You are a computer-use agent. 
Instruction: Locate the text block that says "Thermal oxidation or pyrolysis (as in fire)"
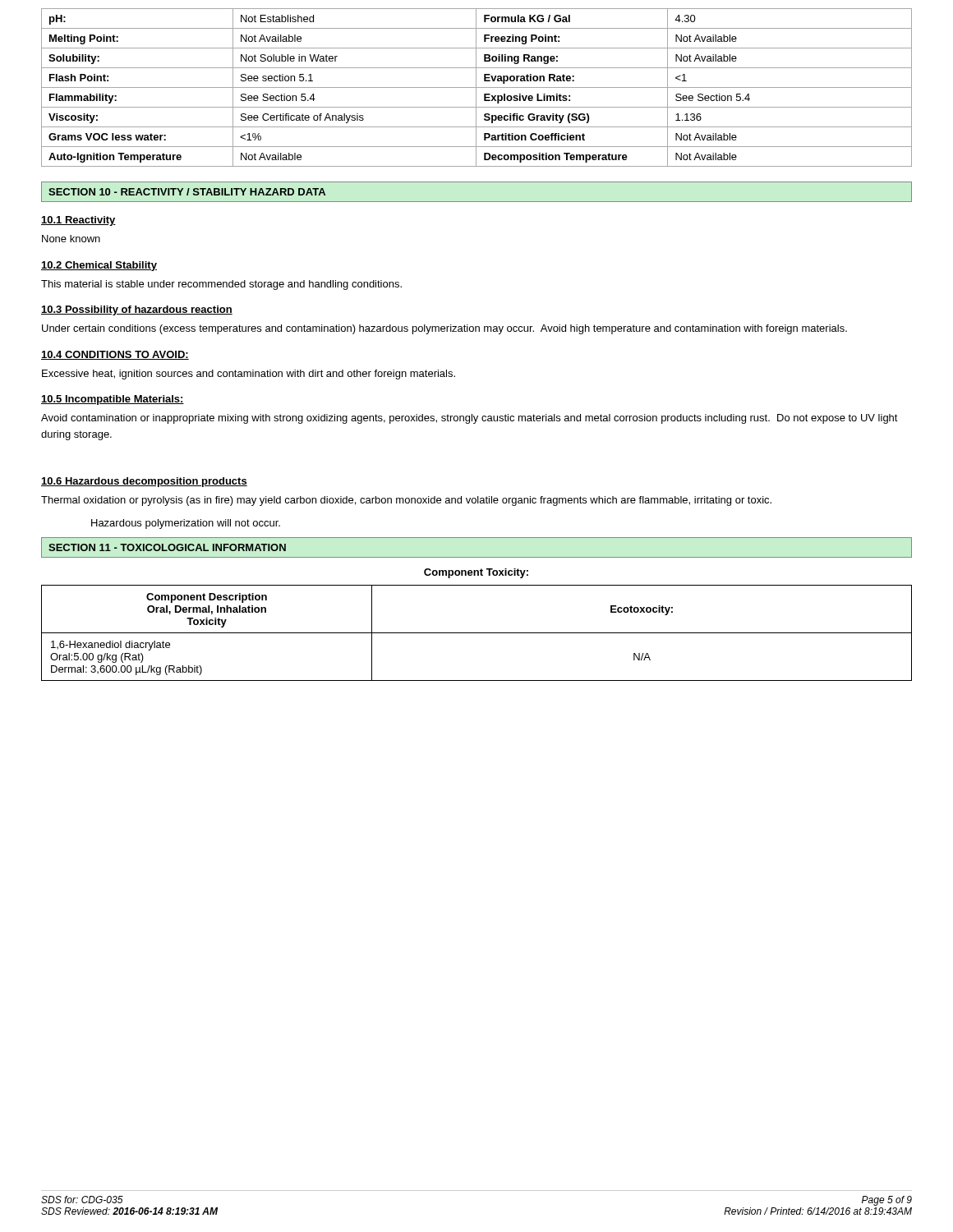click(x=476, y=500)
